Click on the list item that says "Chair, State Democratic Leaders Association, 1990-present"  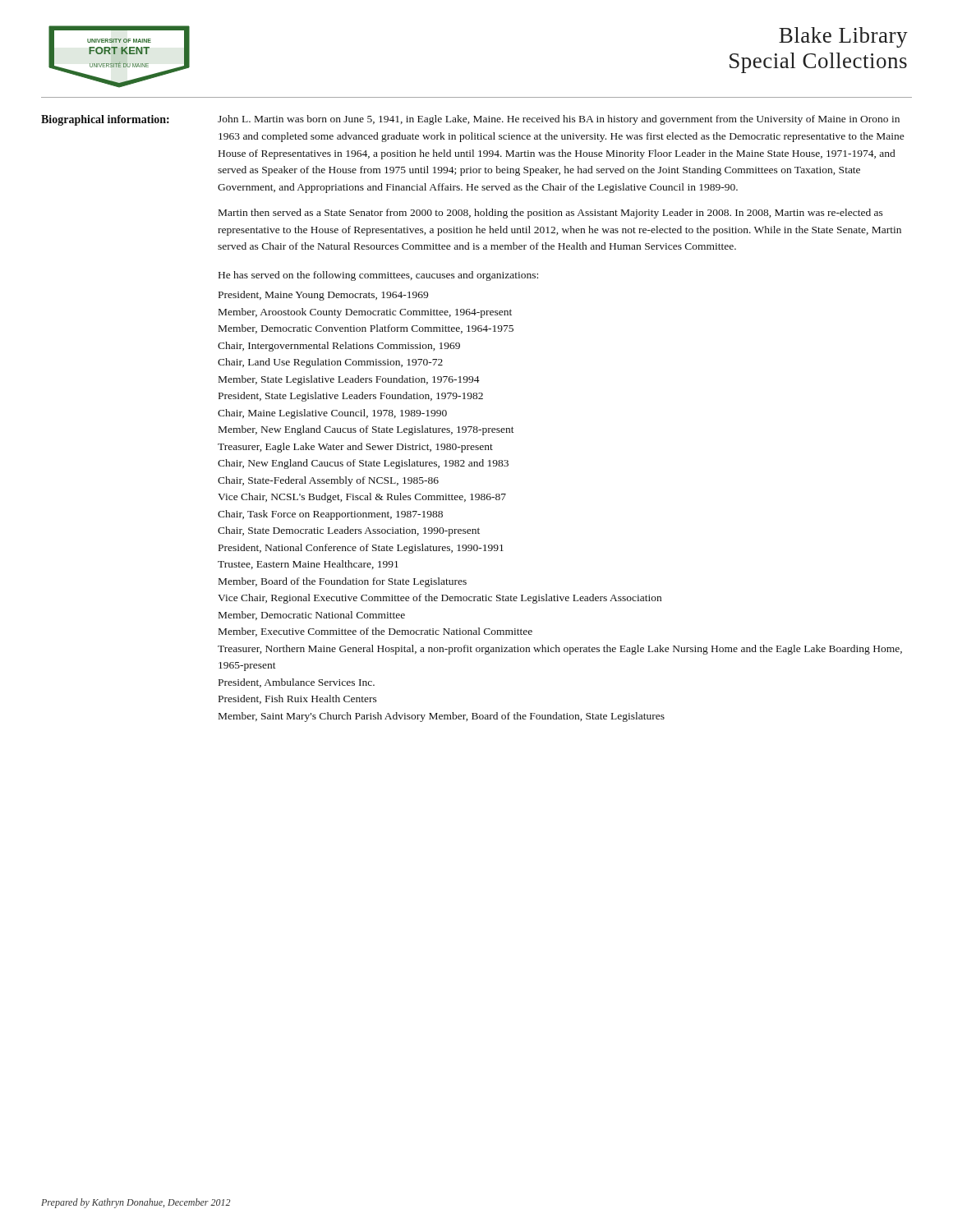click(349, 530)
